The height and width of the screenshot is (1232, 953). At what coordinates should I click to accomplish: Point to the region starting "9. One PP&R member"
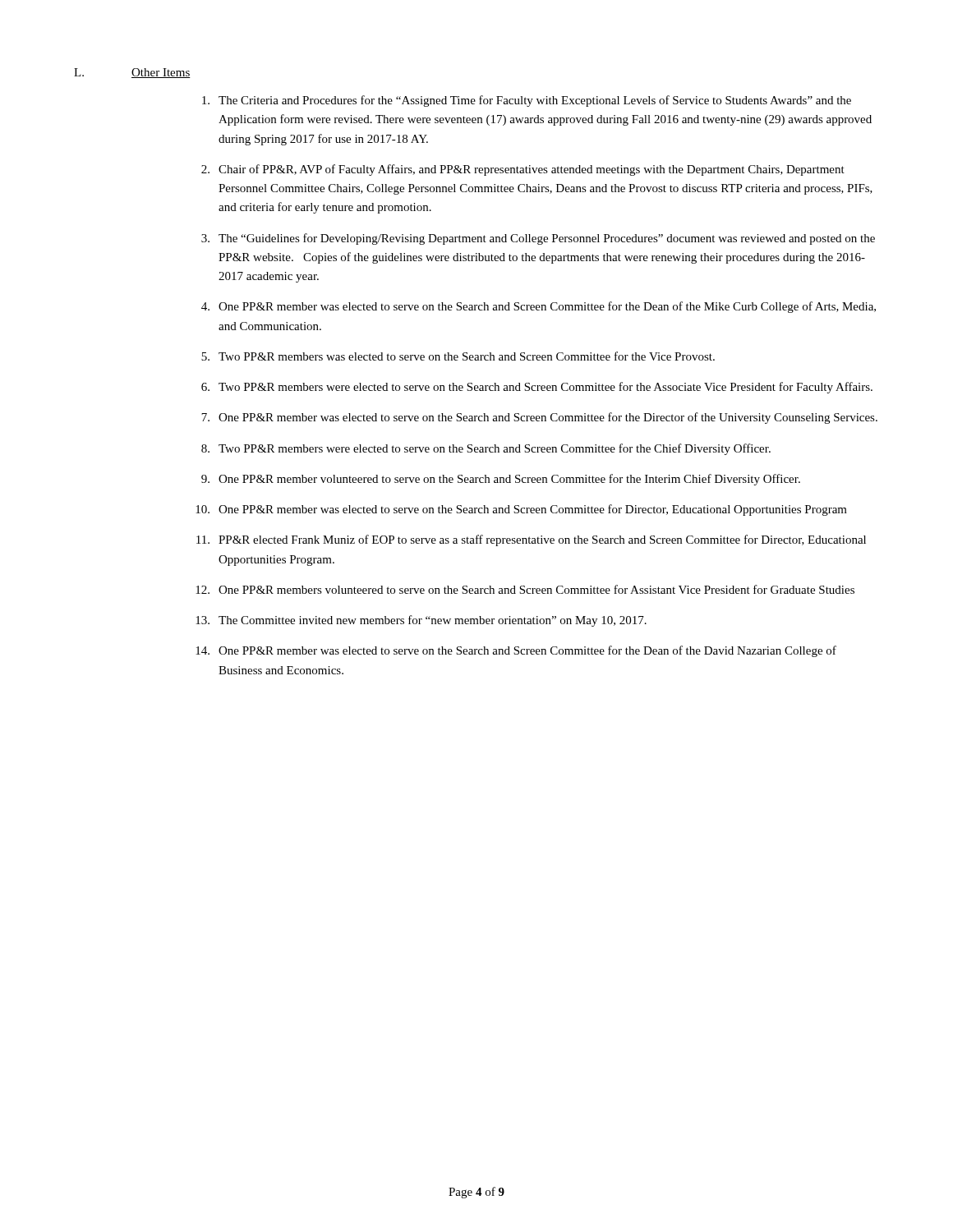tap(530, 479)
